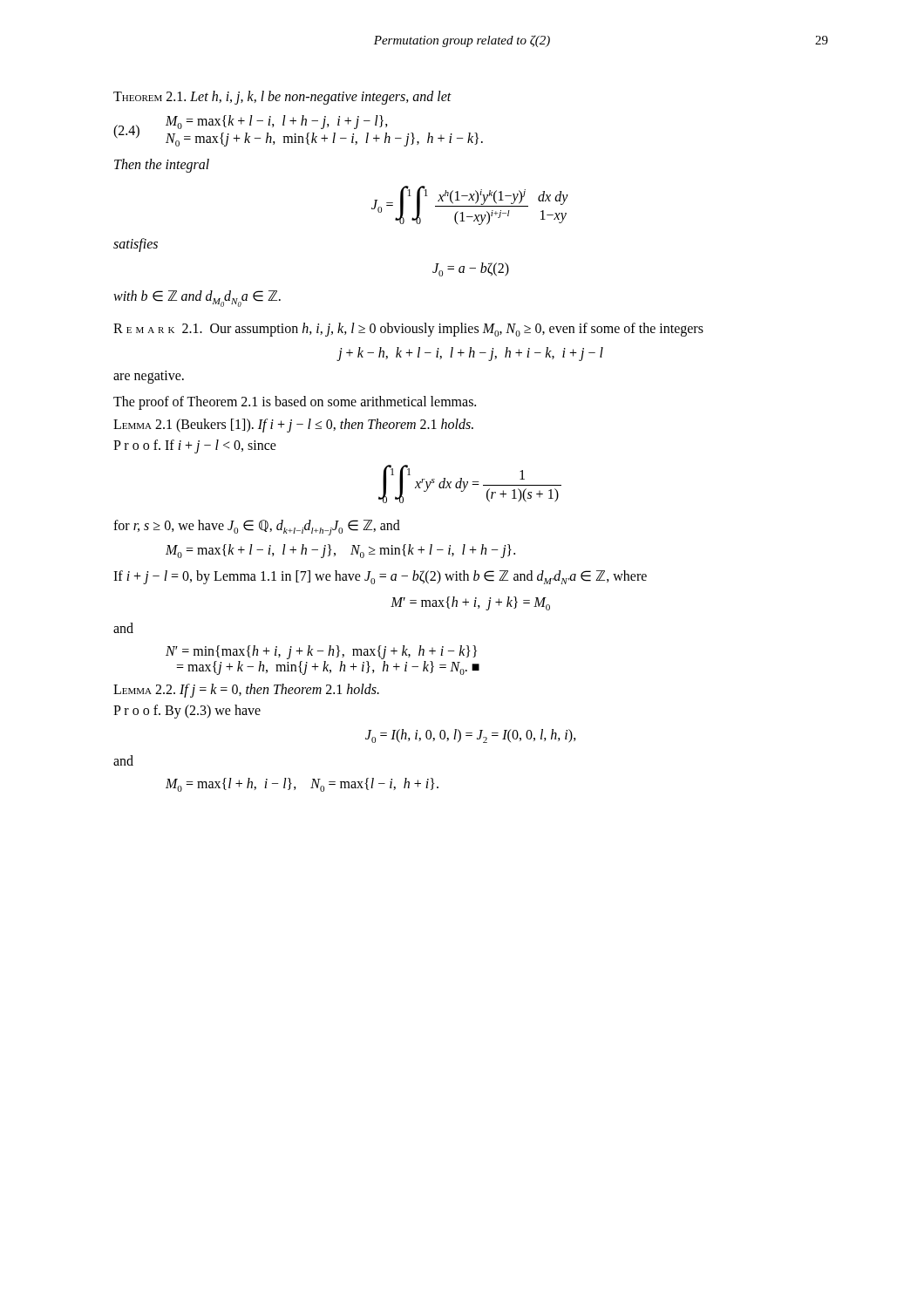The width and height of the screenshot is (924, 1308).
Task: Navigate to the element starting "are negative."
Action: point(149,376)
